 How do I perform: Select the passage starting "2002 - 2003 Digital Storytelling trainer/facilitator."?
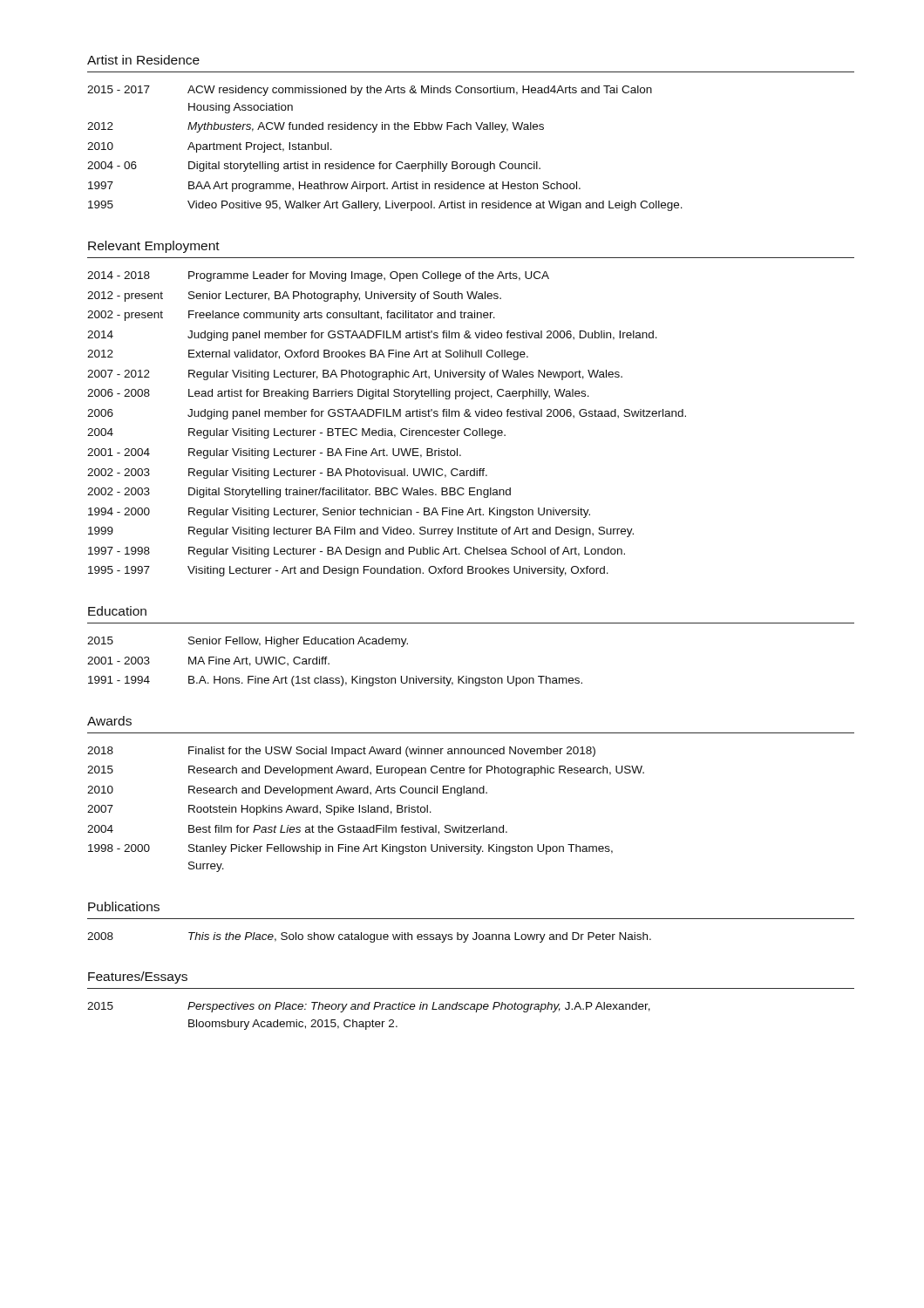(471, 492)
